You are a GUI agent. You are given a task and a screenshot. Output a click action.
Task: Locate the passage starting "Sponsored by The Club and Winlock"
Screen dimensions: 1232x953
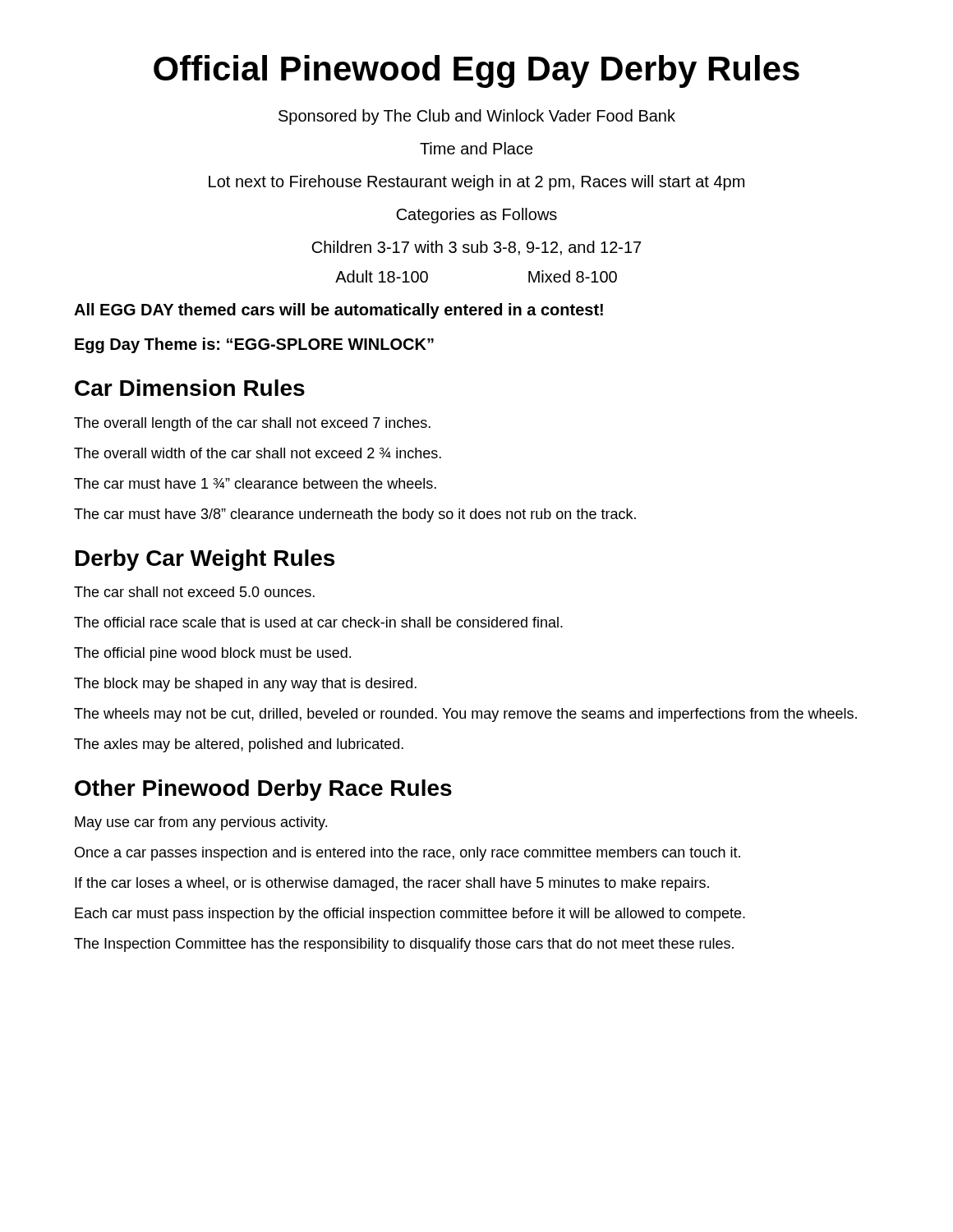click(476, 116)
